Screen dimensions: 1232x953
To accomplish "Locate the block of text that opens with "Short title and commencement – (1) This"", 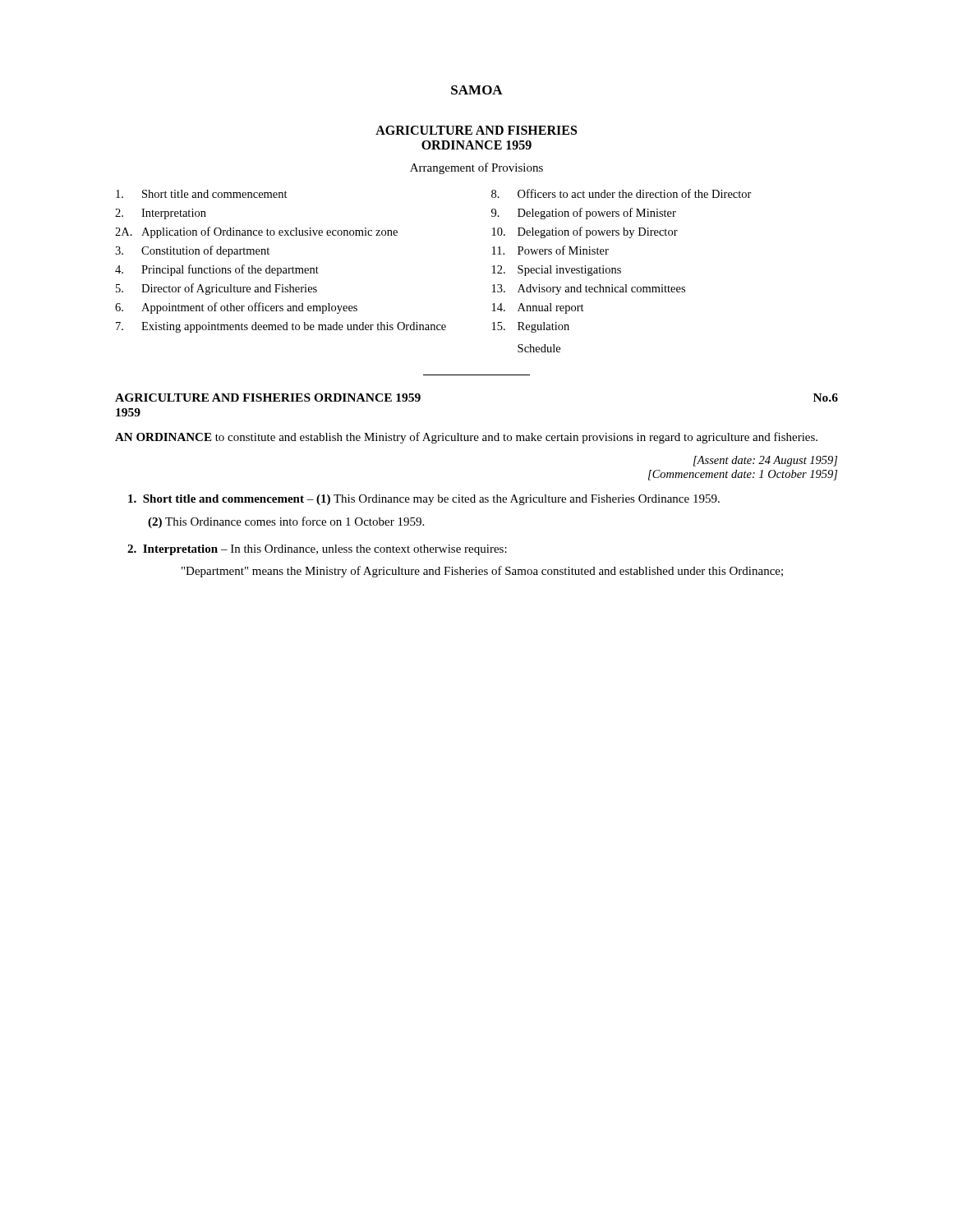I will [x=418, y=499].
